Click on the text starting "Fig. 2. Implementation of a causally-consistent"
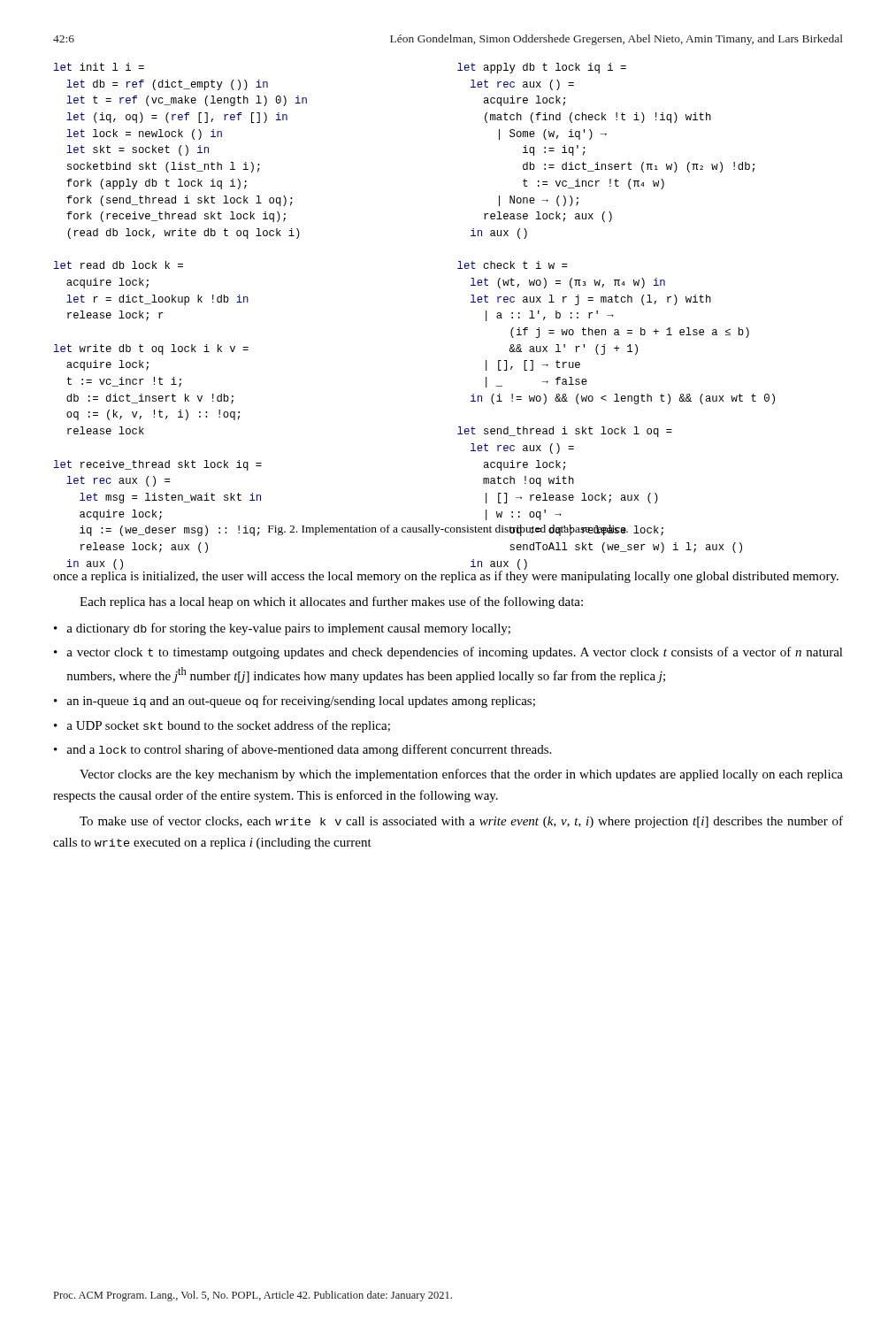896x1327 pixels. 448,529
